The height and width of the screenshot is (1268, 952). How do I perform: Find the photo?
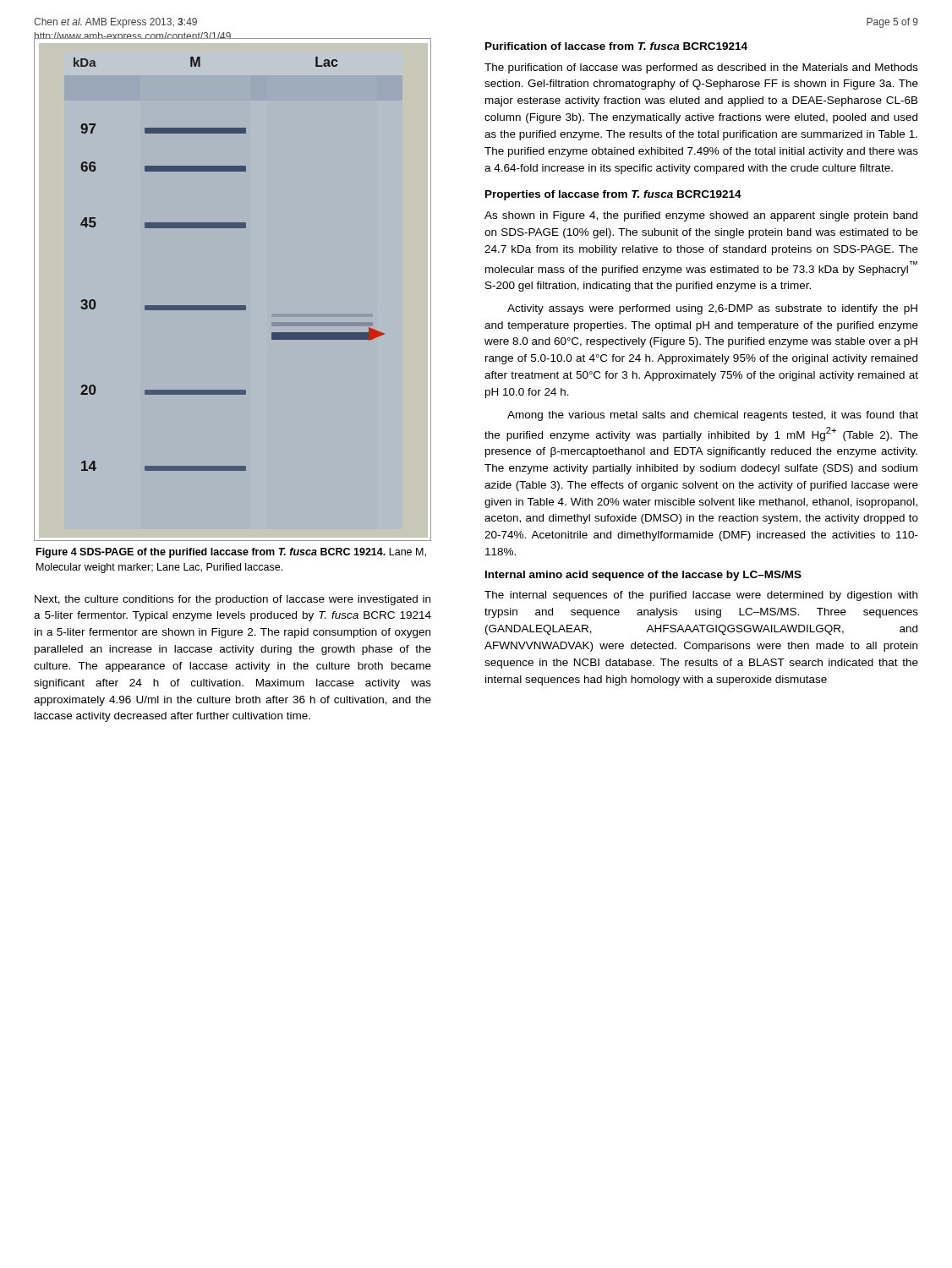[232, 290]
